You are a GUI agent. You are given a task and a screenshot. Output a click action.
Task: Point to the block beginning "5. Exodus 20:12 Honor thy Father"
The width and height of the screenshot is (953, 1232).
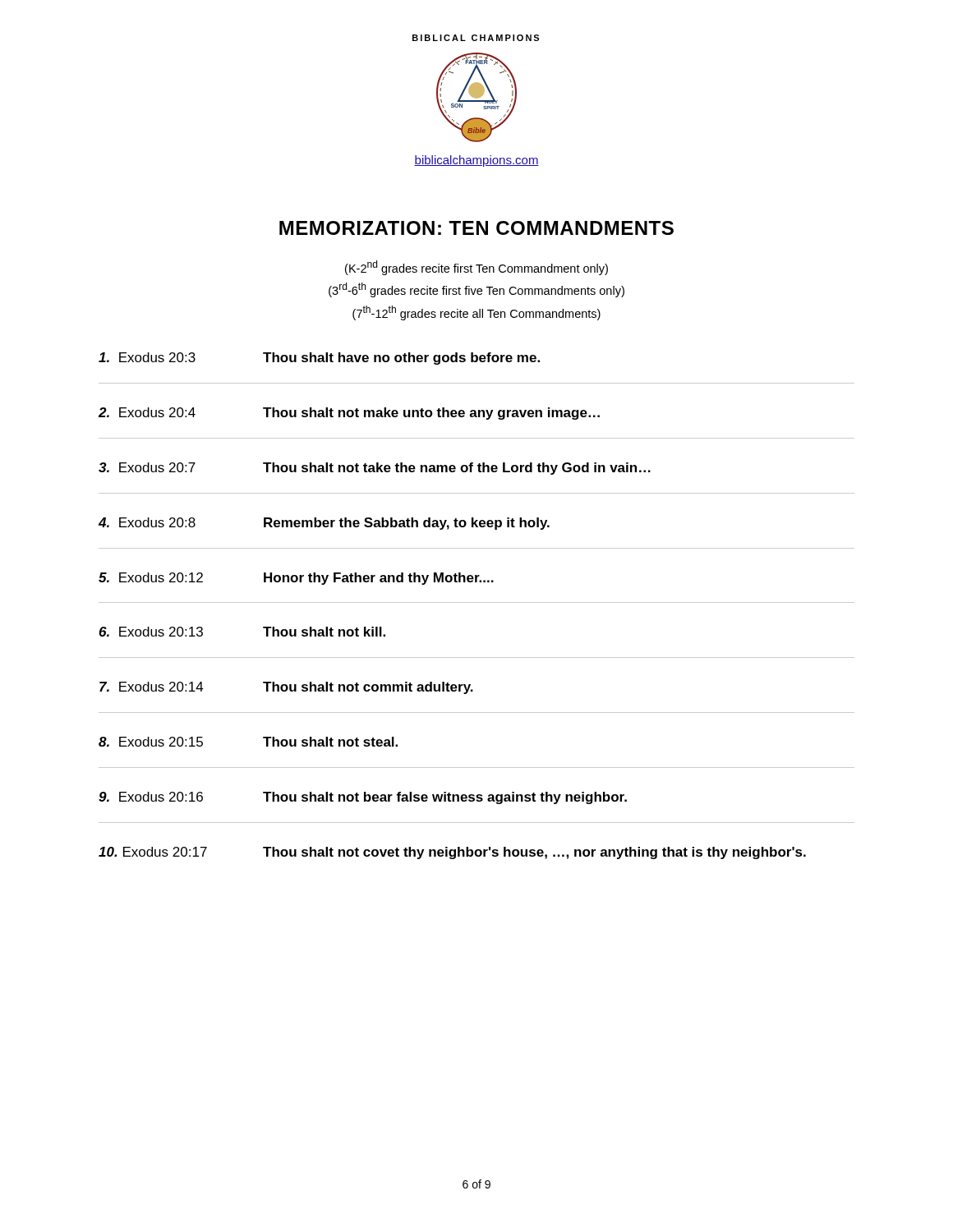[x=476, y=578]
